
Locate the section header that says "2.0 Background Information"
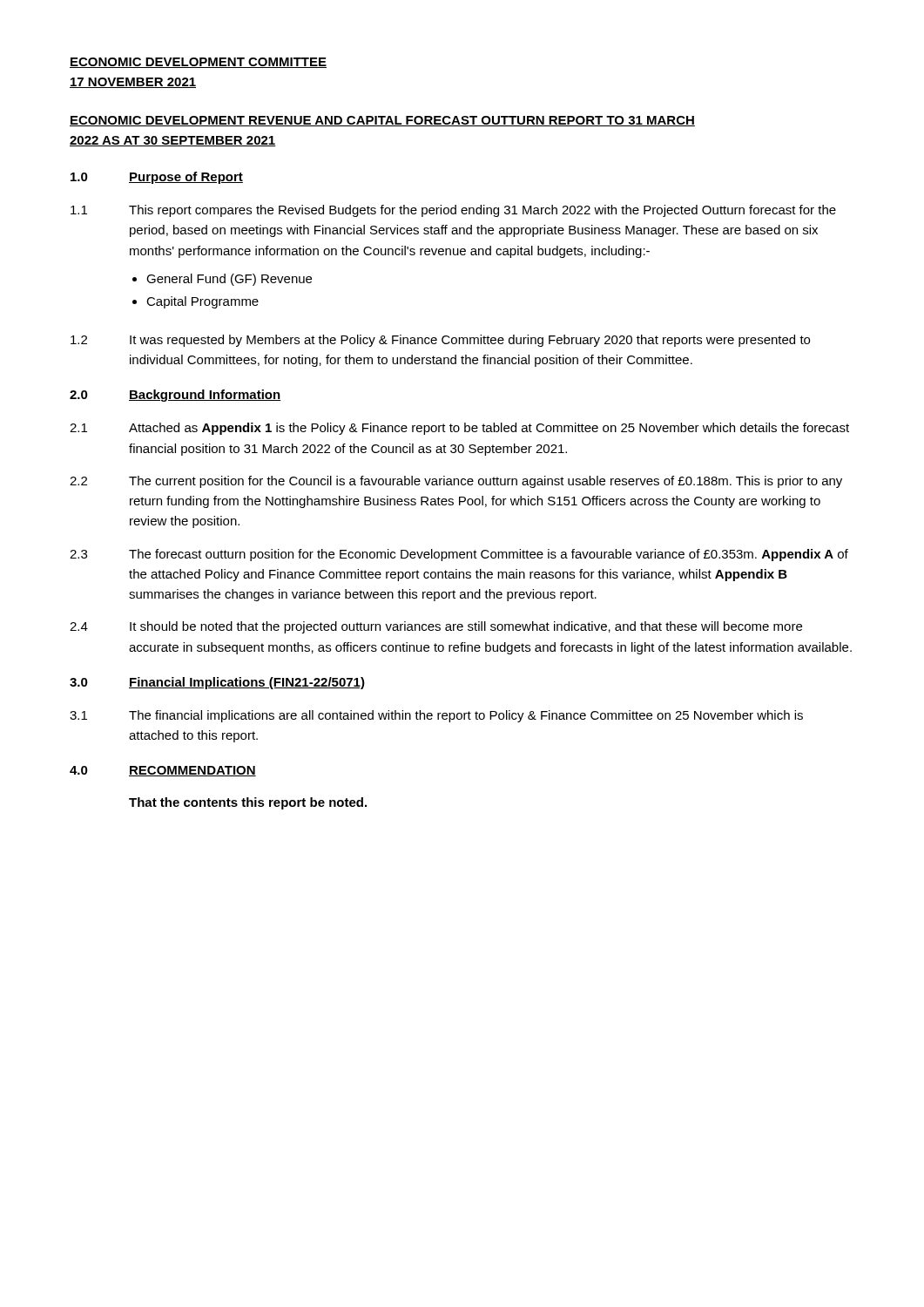[x=175, y=396]
